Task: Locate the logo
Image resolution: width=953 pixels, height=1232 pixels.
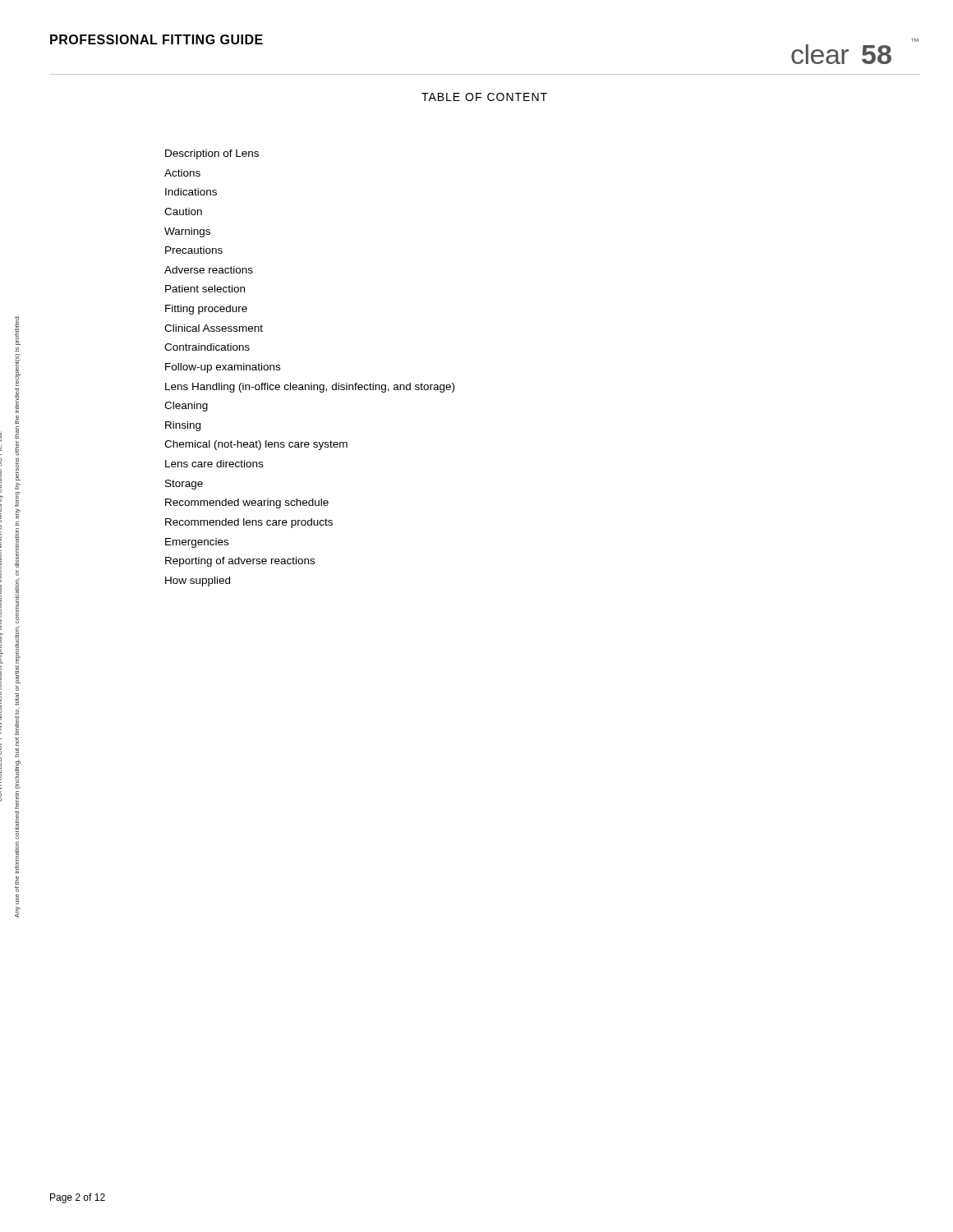Action: point(854,53)
